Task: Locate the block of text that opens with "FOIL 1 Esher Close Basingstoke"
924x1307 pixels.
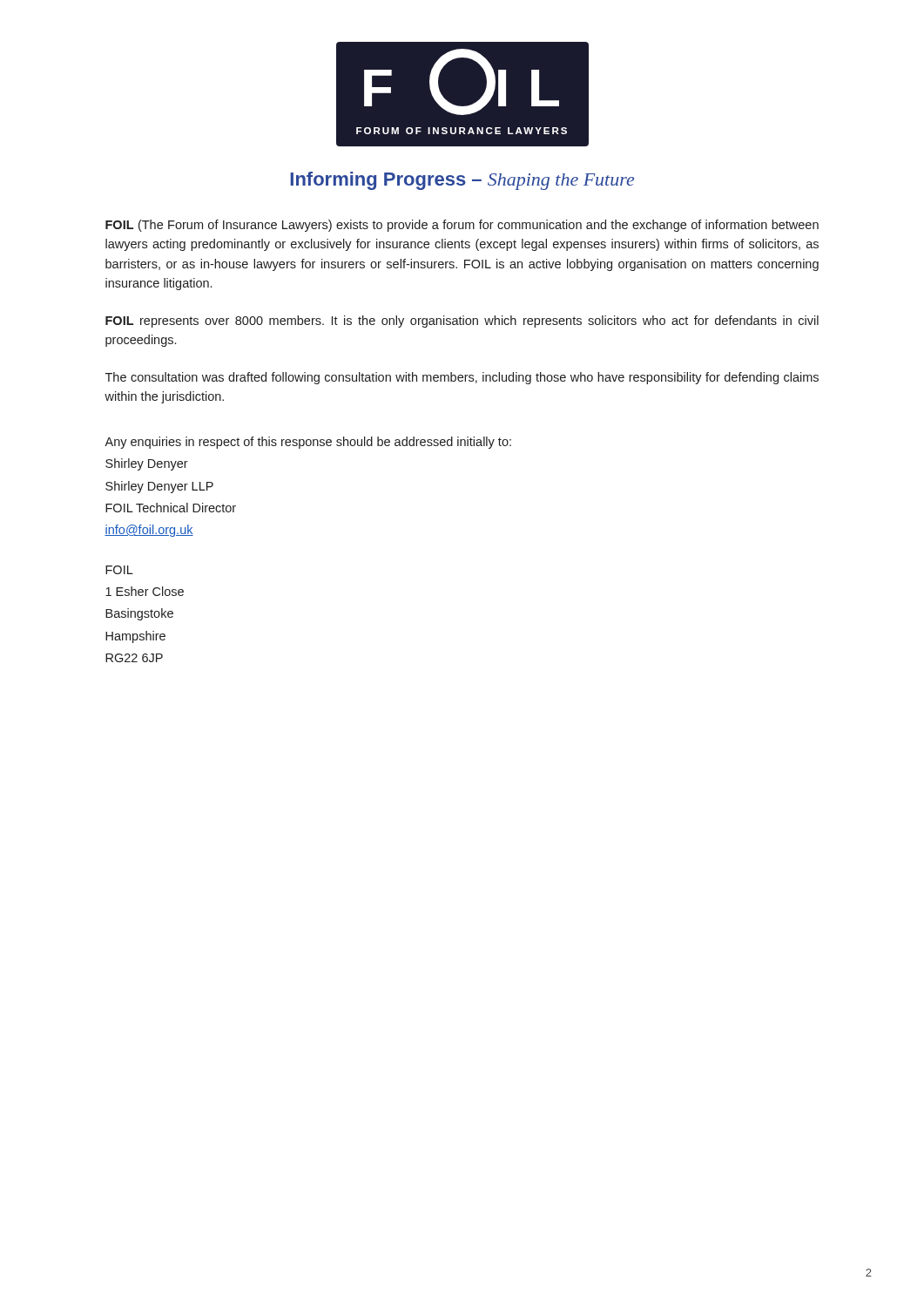Action: pyautogui.click(x=145, y=614)
